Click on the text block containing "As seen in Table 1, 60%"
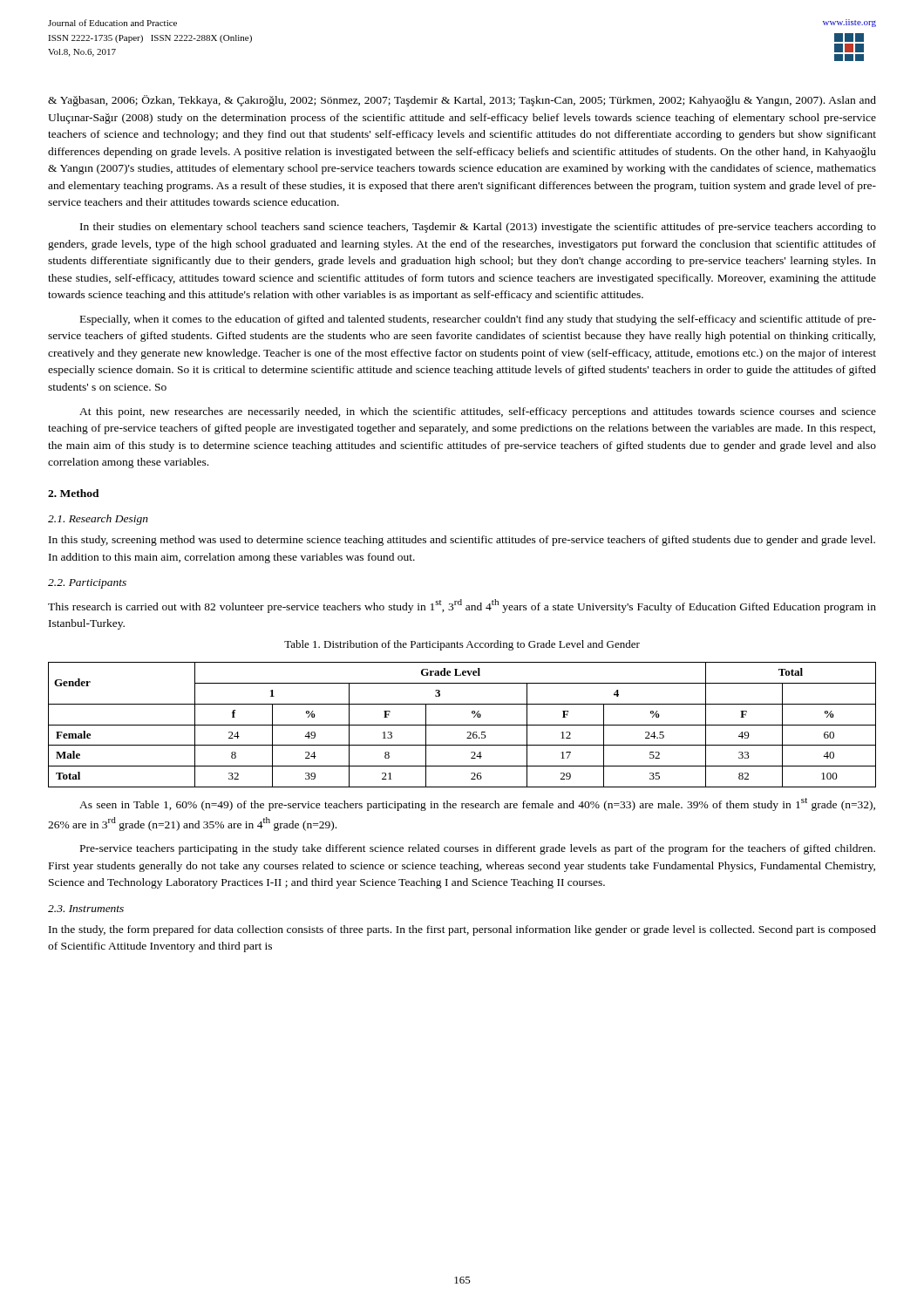Screen dimensions: 1308x924 coord(462,813)
